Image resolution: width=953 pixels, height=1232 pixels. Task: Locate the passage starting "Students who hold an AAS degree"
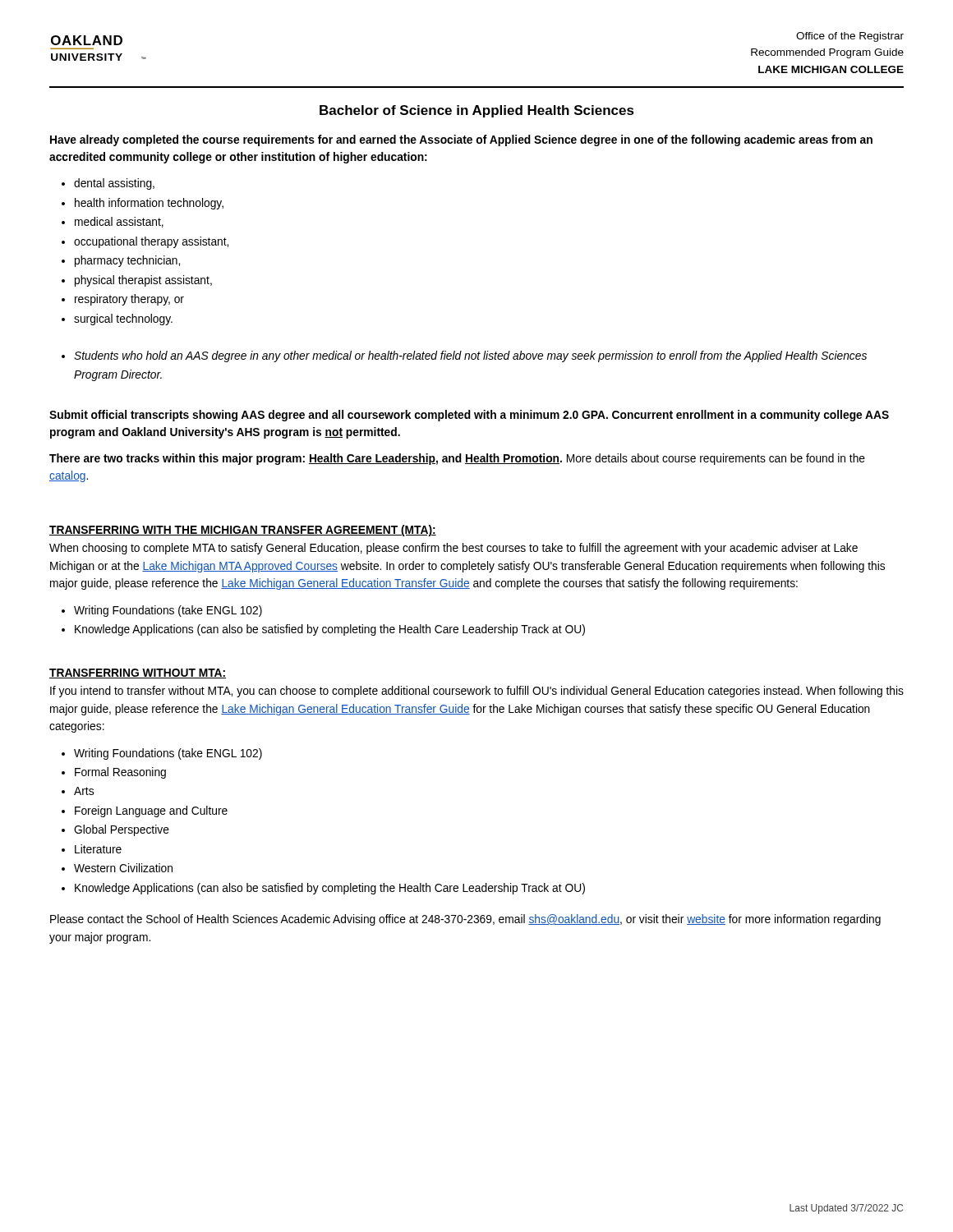(489, 366)
